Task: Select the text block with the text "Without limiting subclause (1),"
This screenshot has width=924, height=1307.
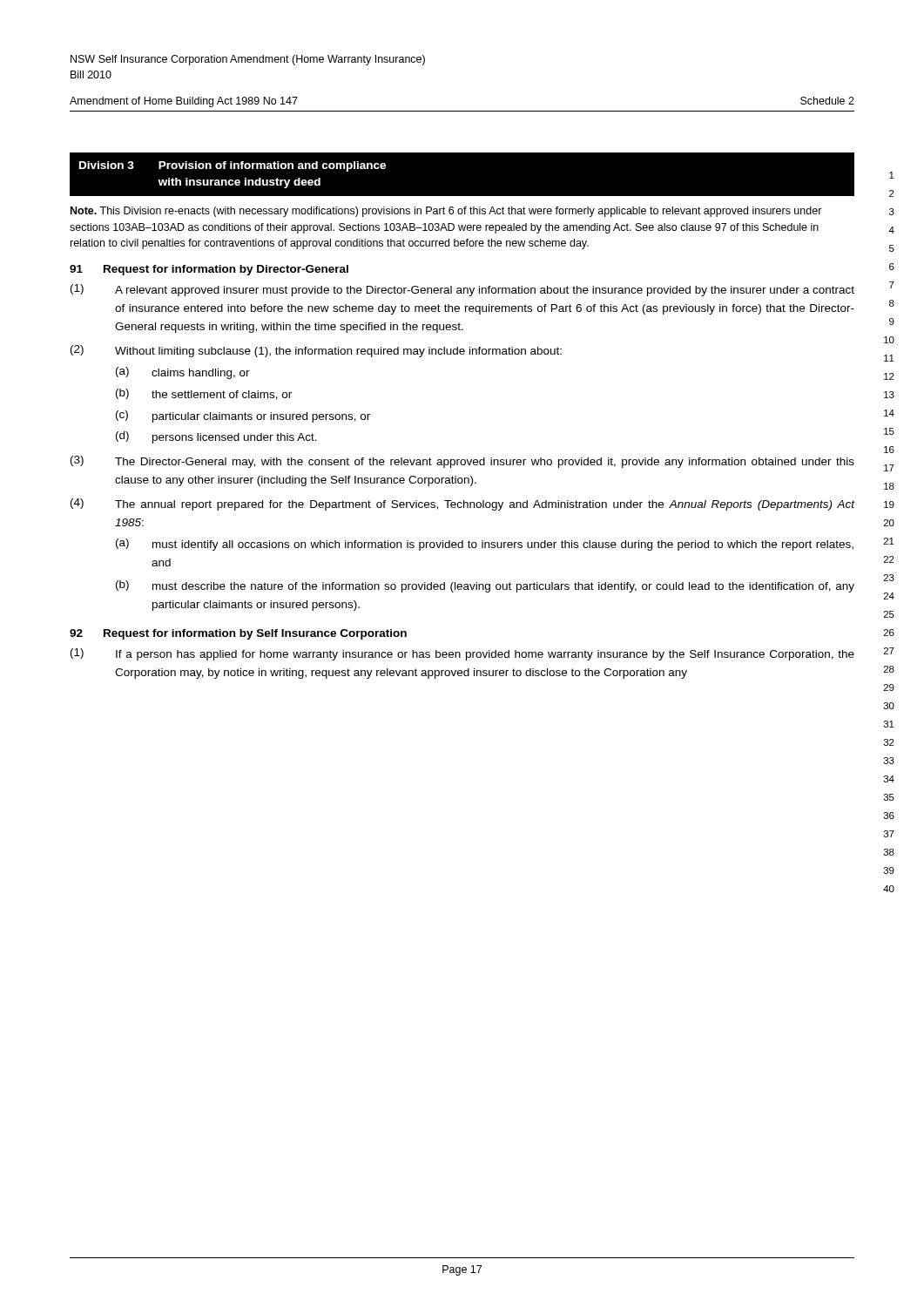Action: point(339,351)
